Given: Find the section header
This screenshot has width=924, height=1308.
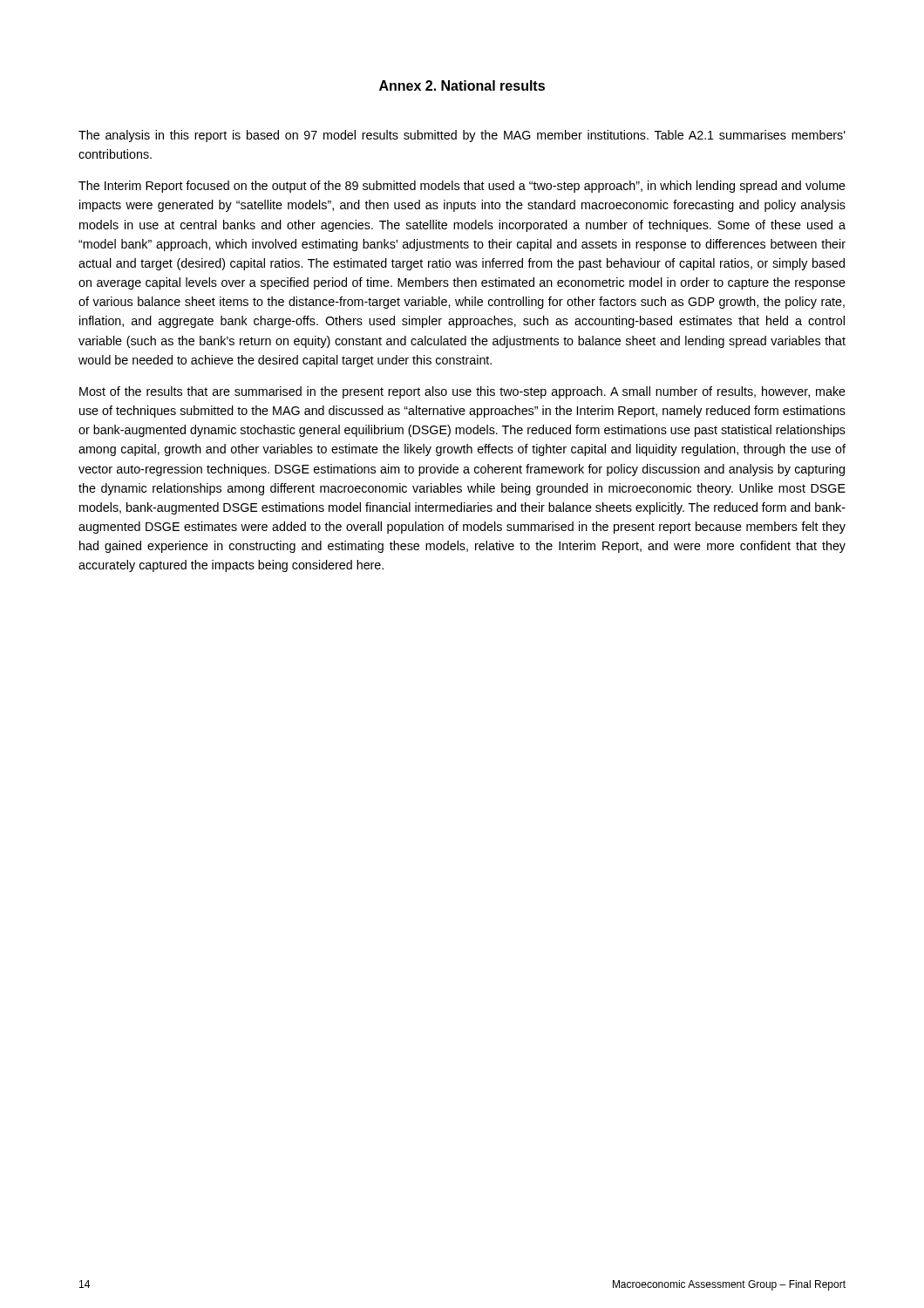Looking at the screenshot, I should click(x=462, y=86).
